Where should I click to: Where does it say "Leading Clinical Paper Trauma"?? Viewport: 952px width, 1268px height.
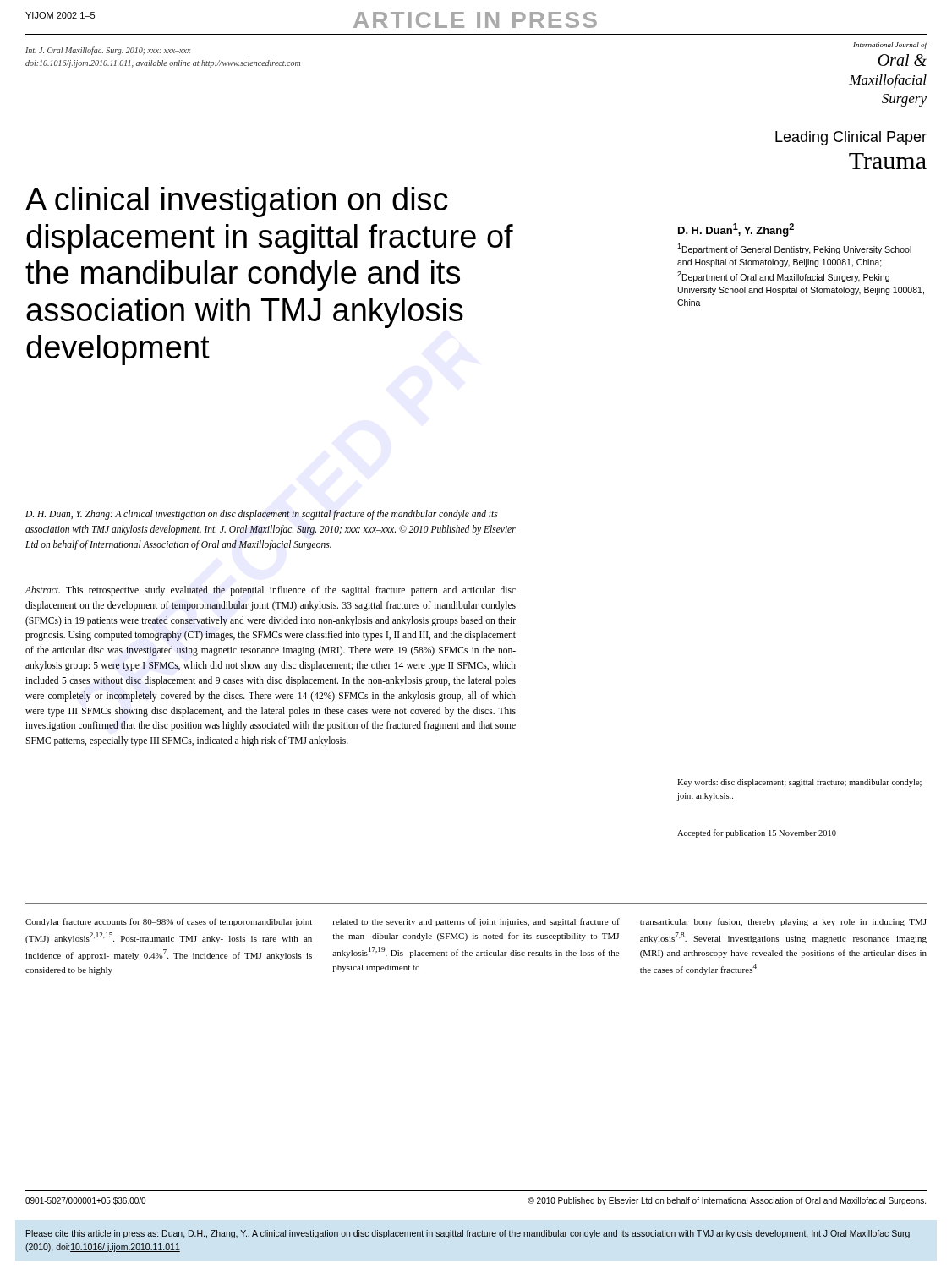pos(851,152)
